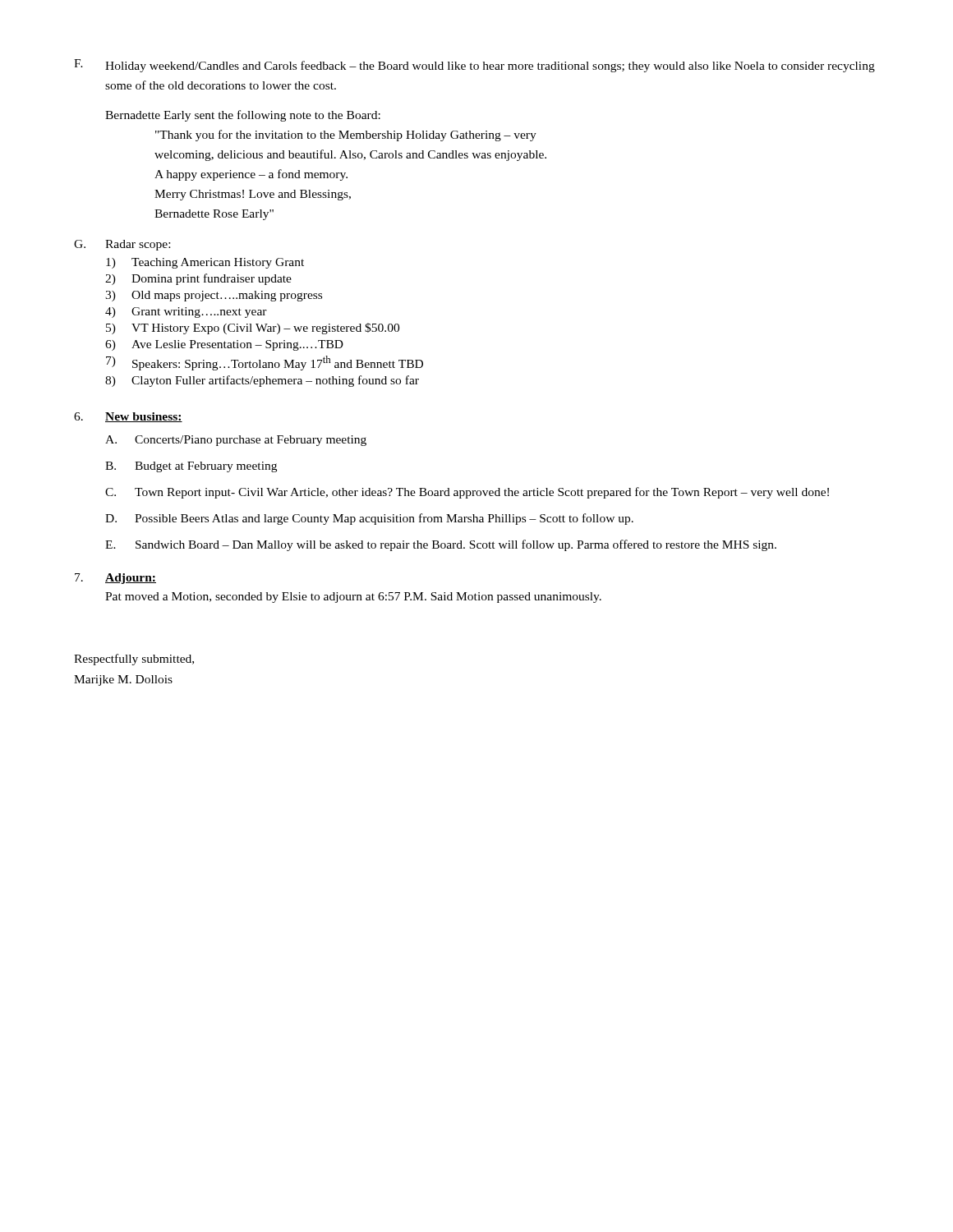This screenshot has height=1232, width=953.
Task: Find "6. New business:" on this page
Action: (128, 417)
